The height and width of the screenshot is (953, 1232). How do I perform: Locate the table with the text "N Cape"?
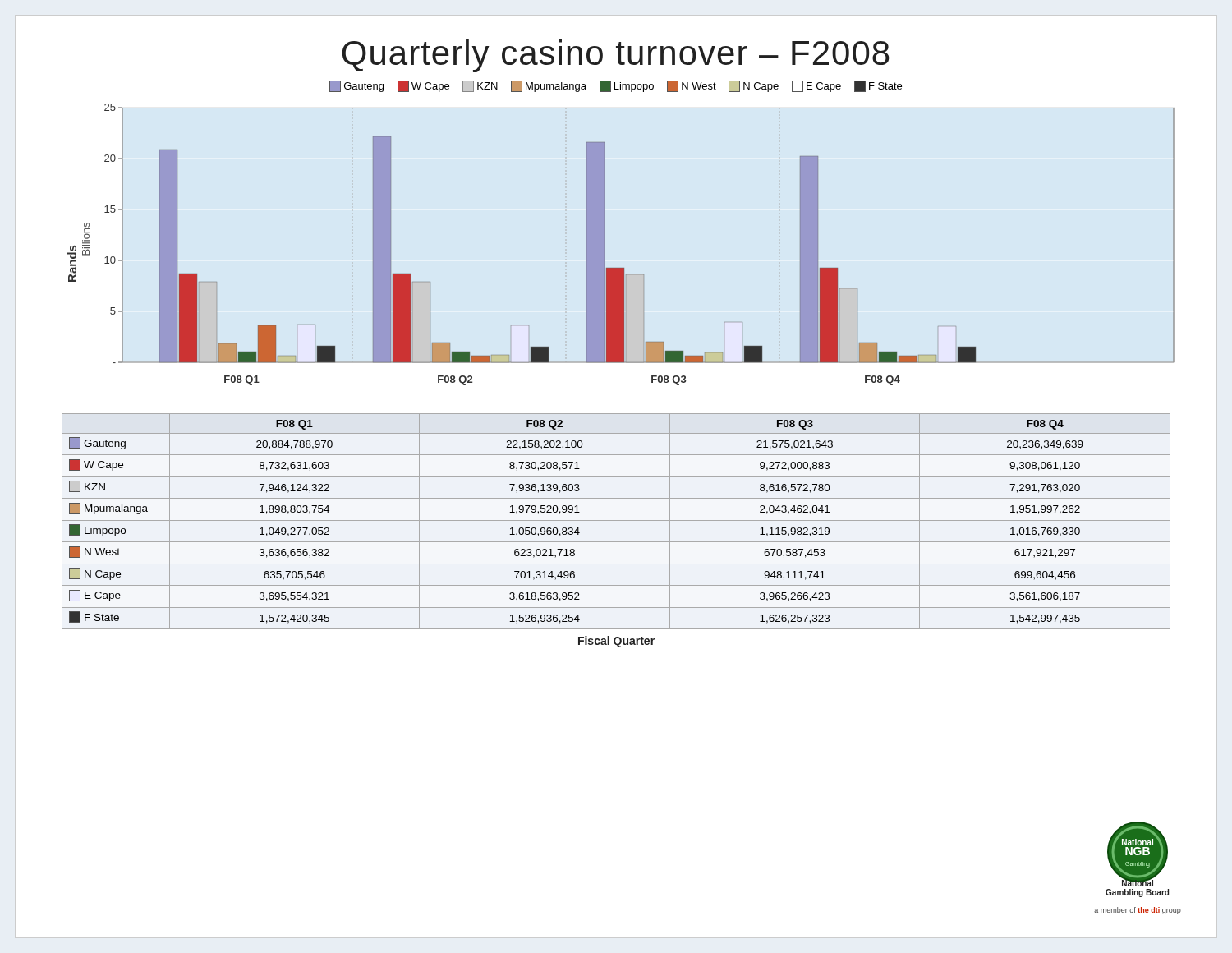click(616, 521)
